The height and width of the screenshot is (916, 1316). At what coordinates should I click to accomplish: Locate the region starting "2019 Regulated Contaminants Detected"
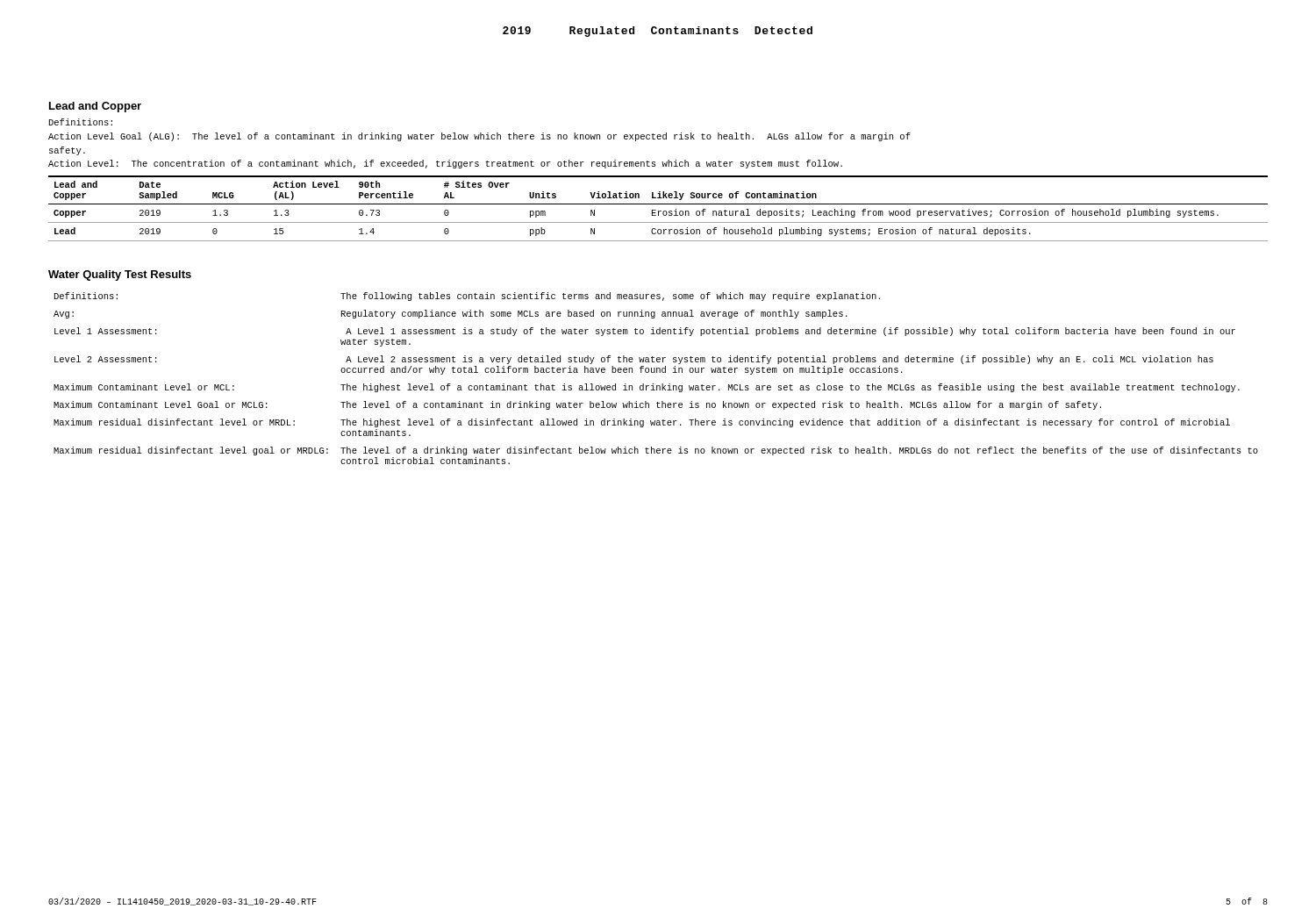coord(658,31)
